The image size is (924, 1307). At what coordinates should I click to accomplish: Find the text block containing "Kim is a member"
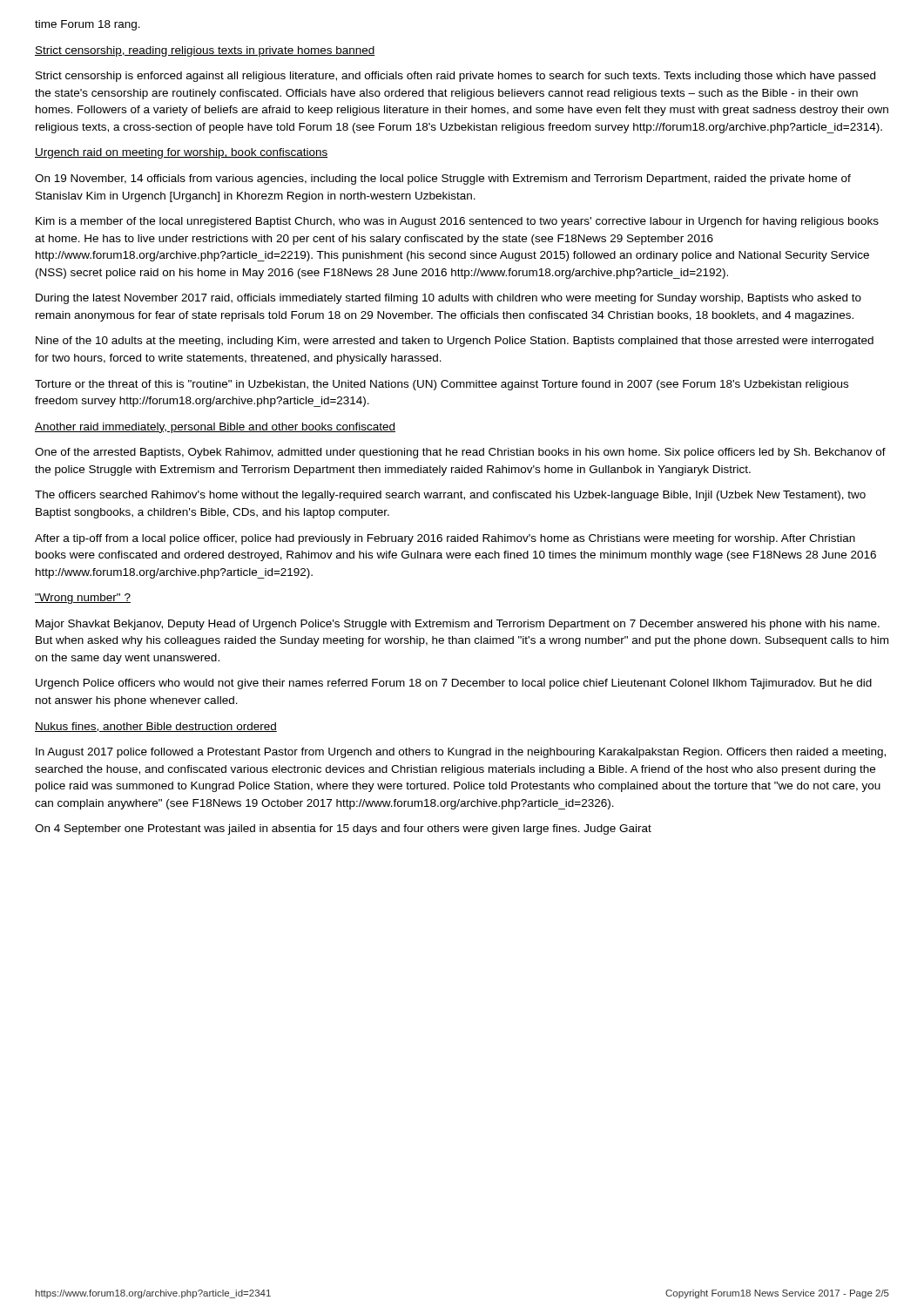tap(457, 247)
